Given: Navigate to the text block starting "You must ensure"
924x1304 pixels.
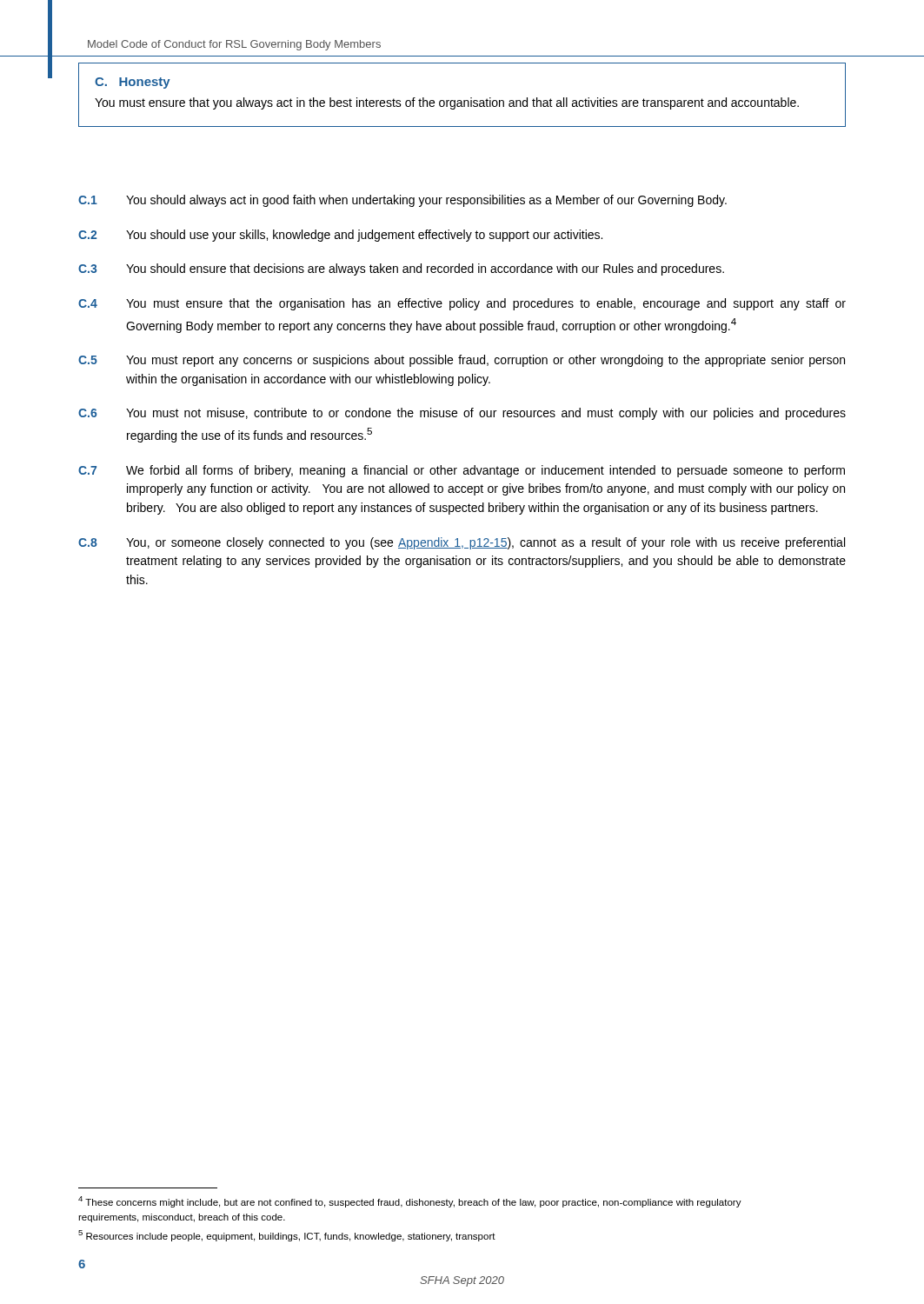Looking at the screenshot, I should point(447,103).
